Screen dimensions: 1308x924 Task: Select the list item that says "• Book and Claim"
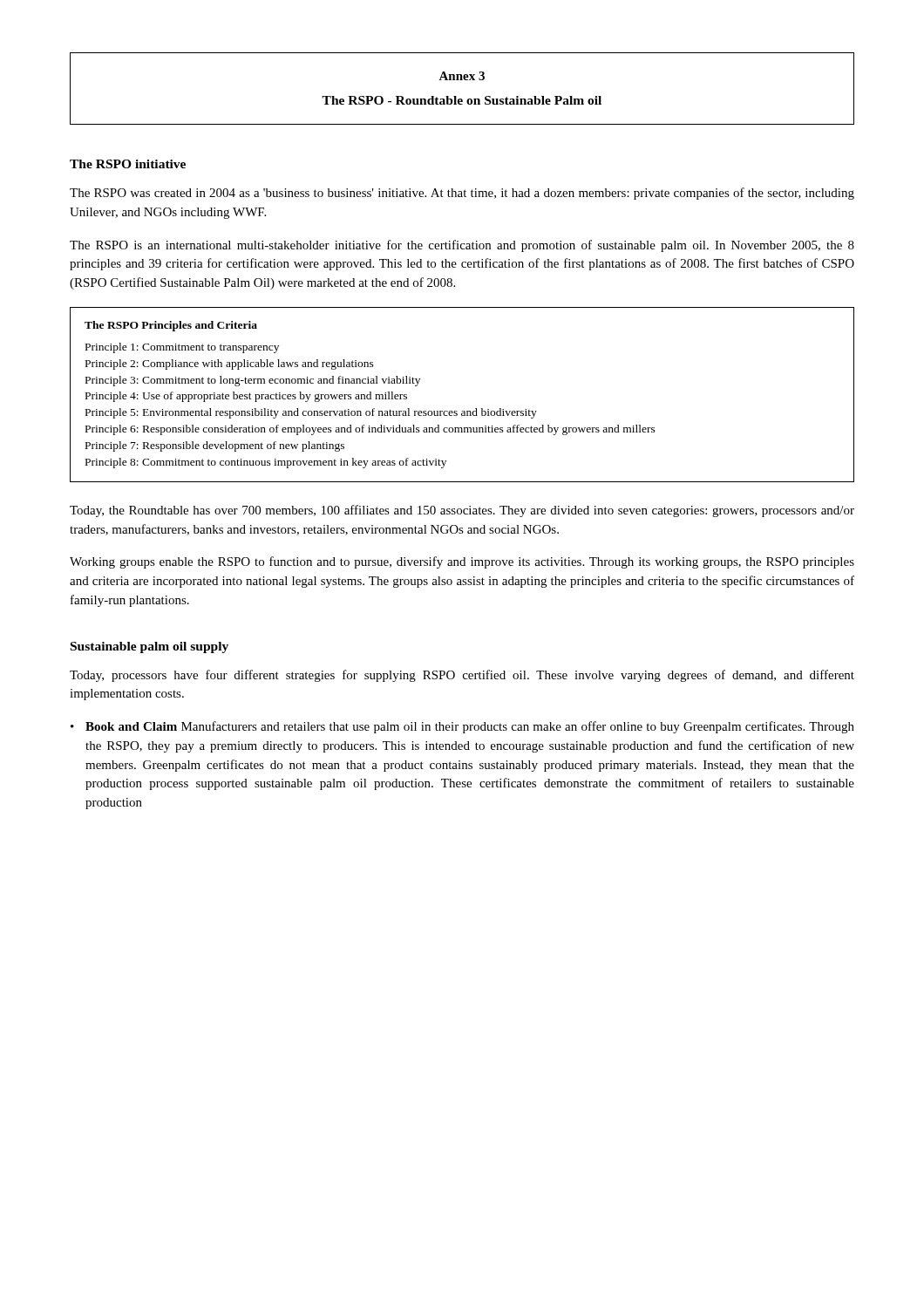462,765
